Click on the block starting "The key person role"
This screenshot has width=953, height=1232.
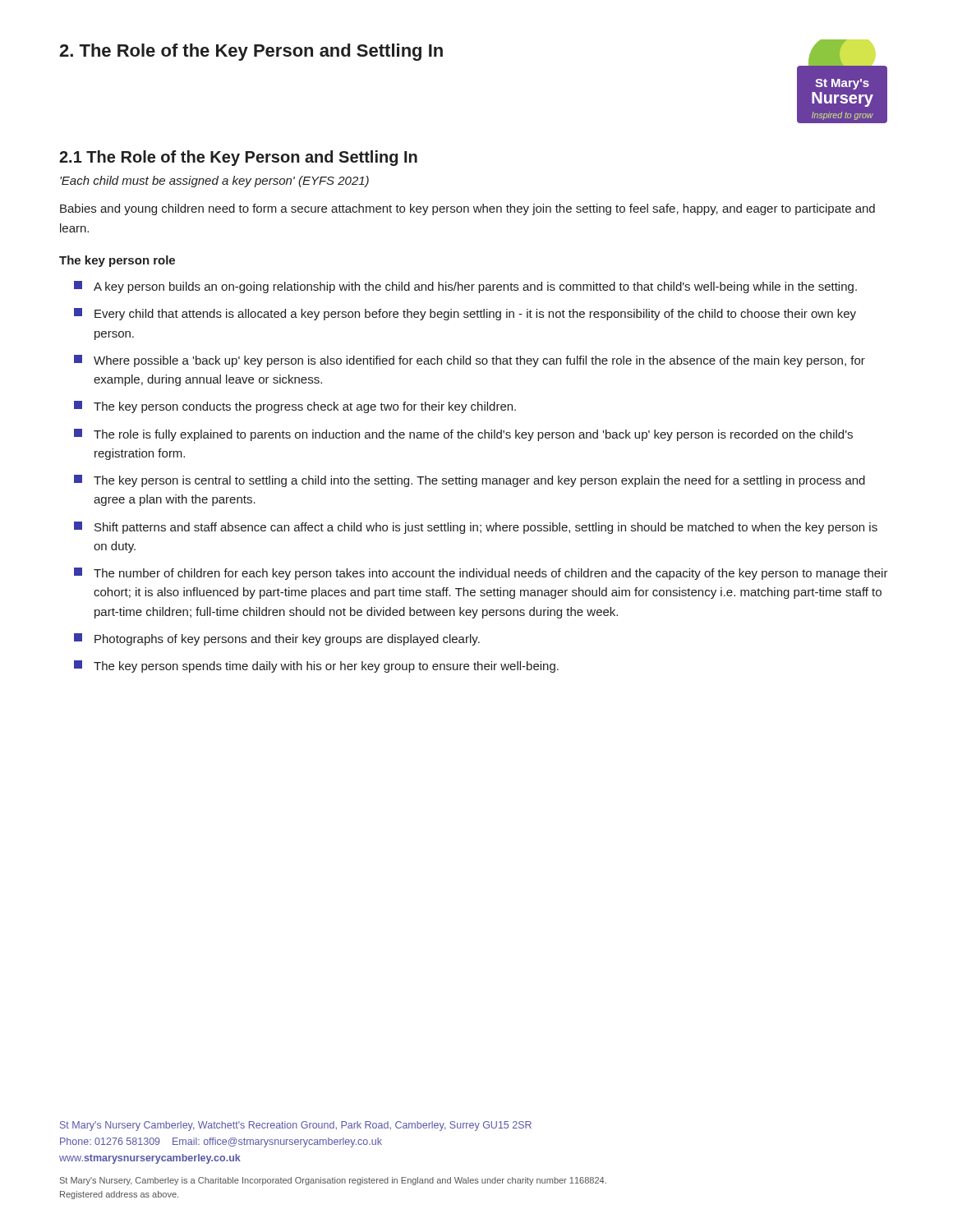[117, 260]
